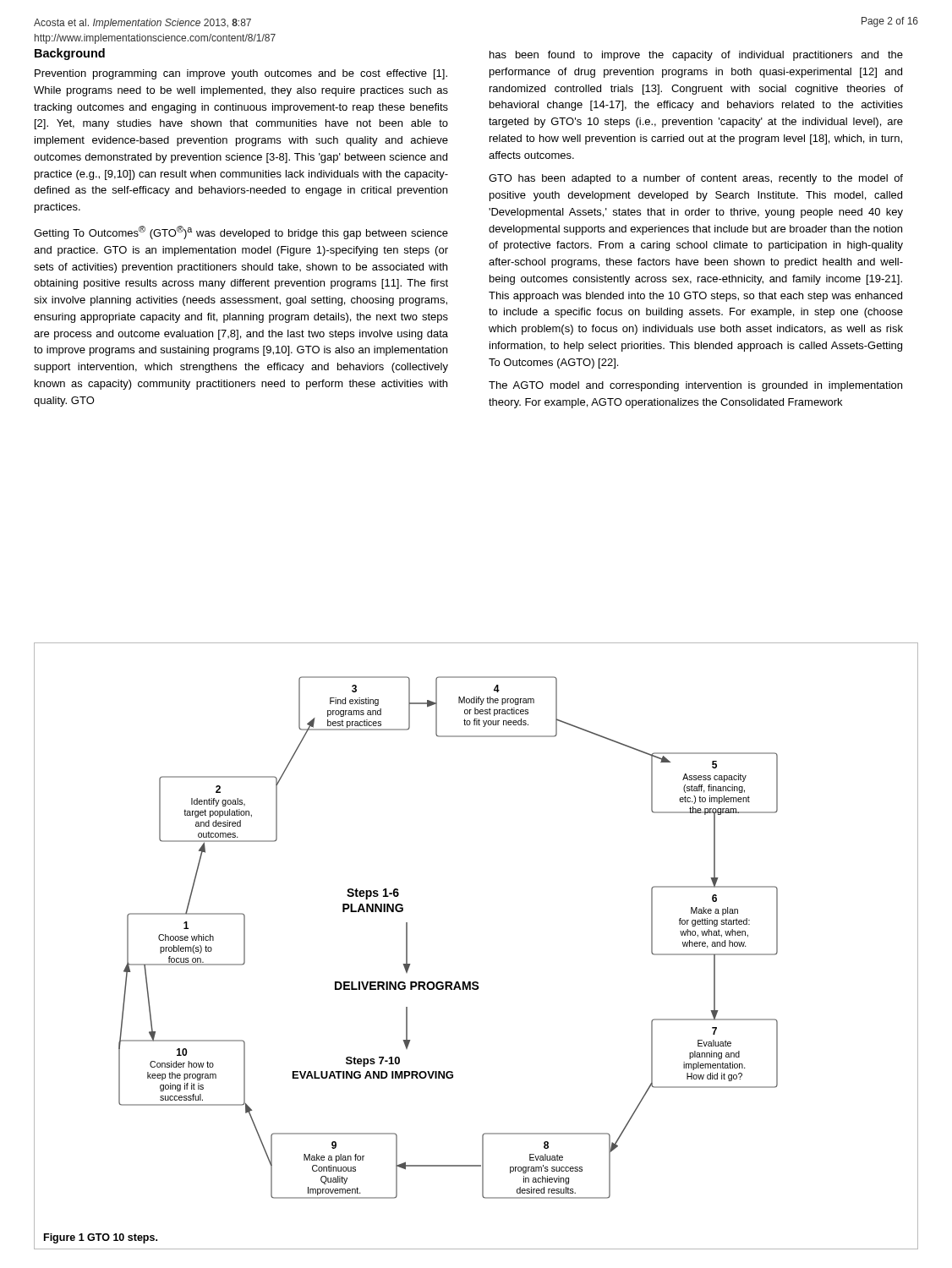Image resolution: width=952 pixels, height=1268 pixels.
Task: Locate the text block starting "The AGTO model and"
Action: (696, 394)
